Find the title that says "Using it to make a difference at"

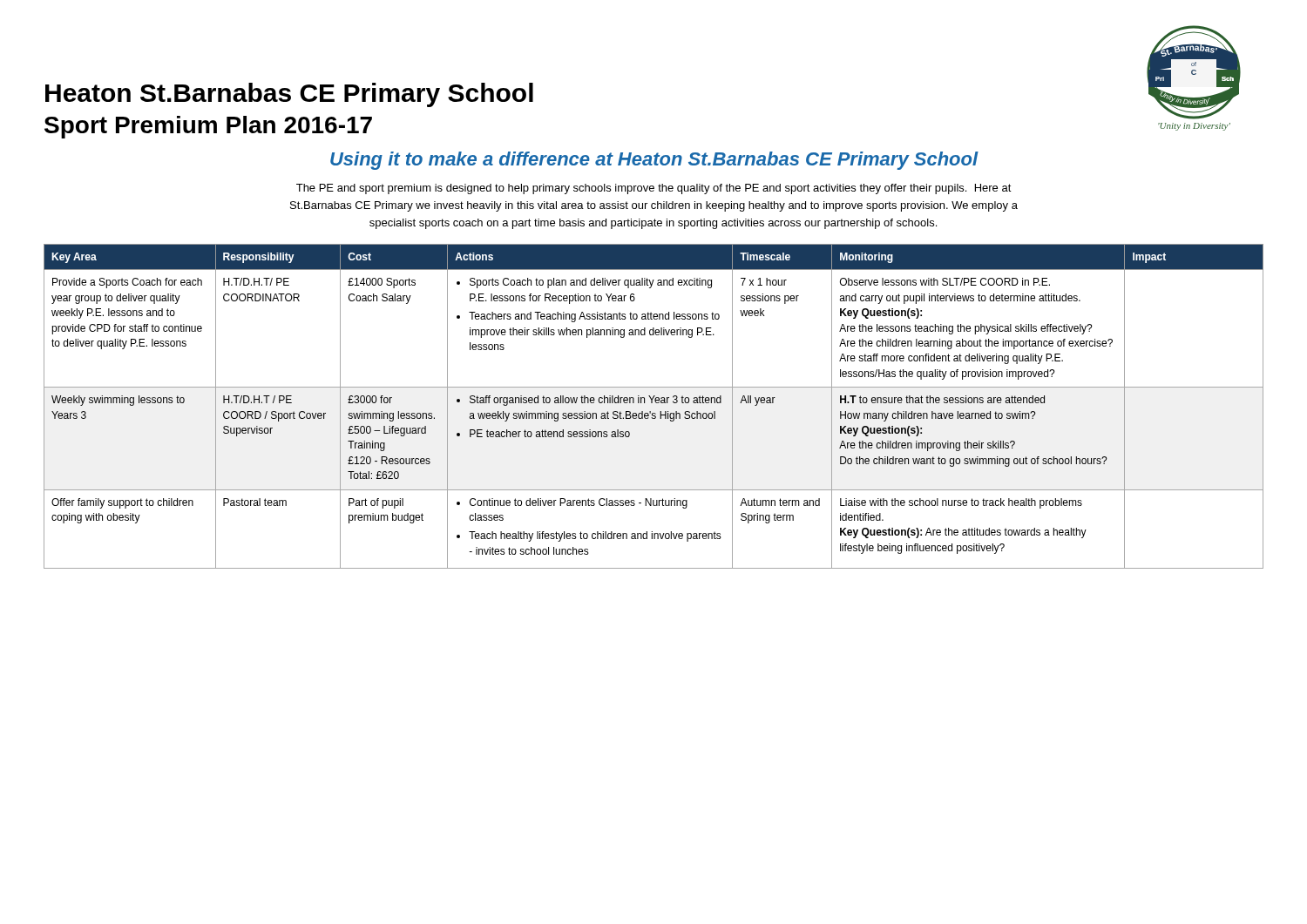click(x=654, y=159)
